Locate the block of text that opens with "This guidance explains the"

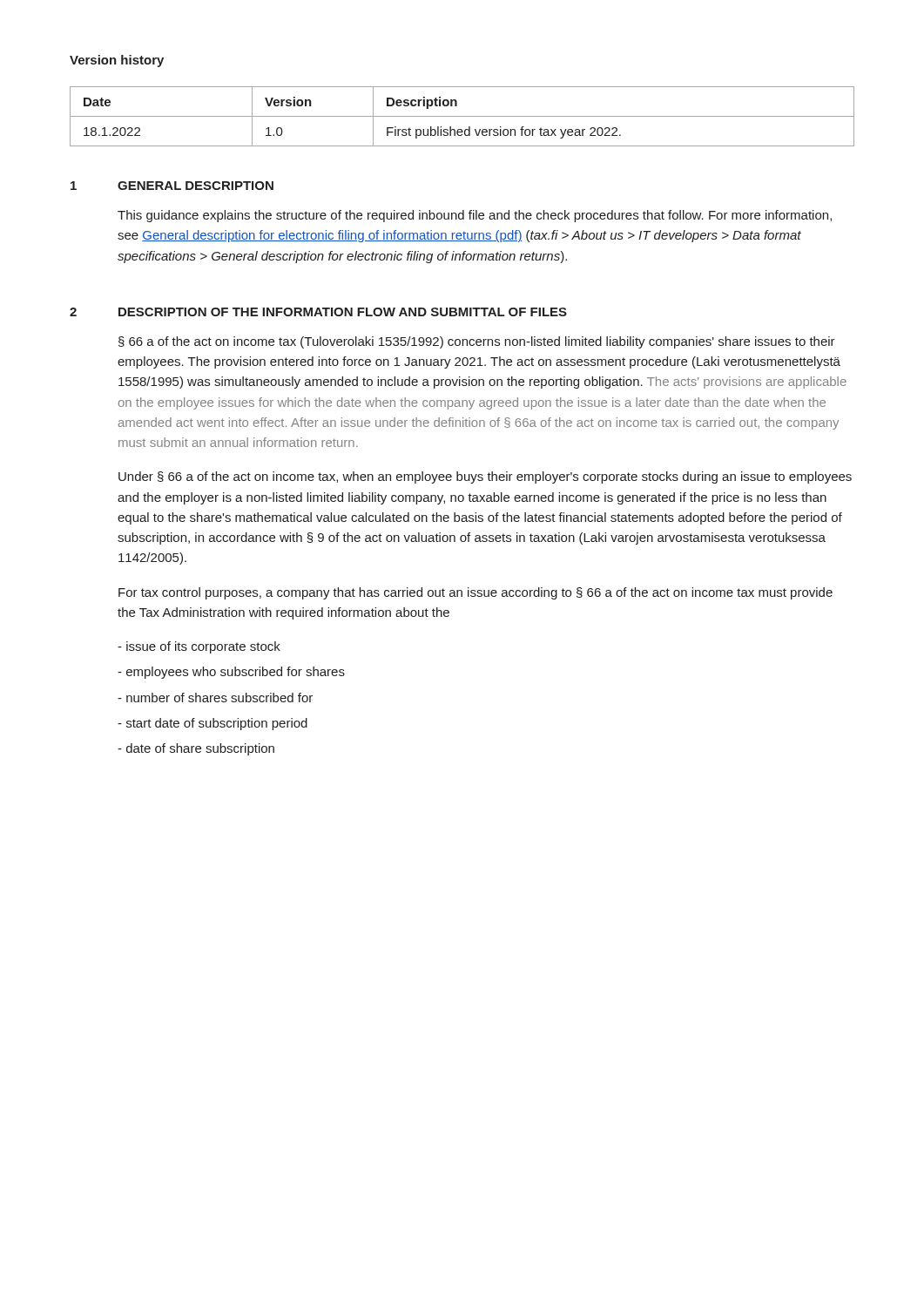coord(475,235)
